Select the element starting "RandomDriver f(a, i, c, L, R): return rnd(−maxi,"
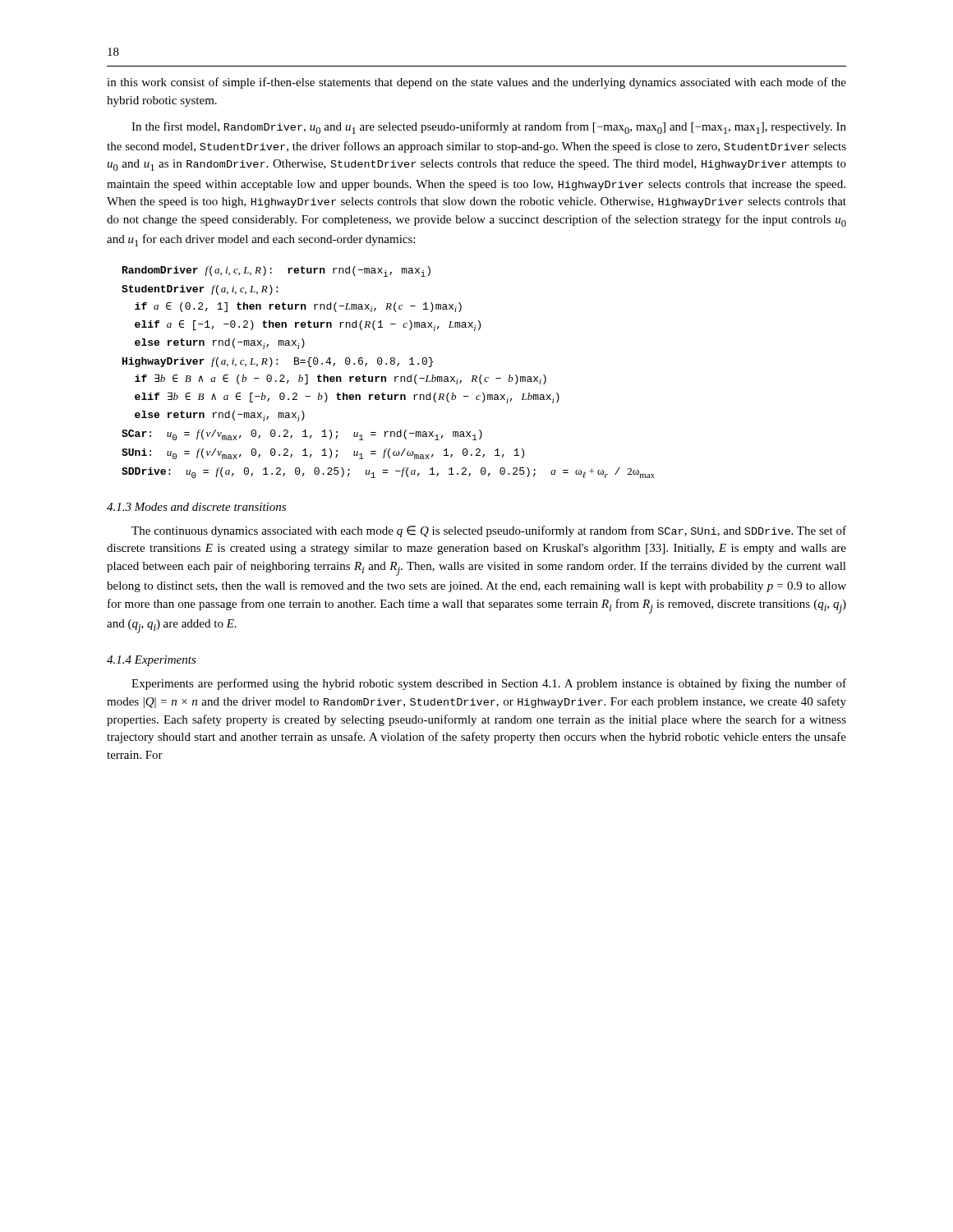953x1232 pixels. click(x=484, y=372)
